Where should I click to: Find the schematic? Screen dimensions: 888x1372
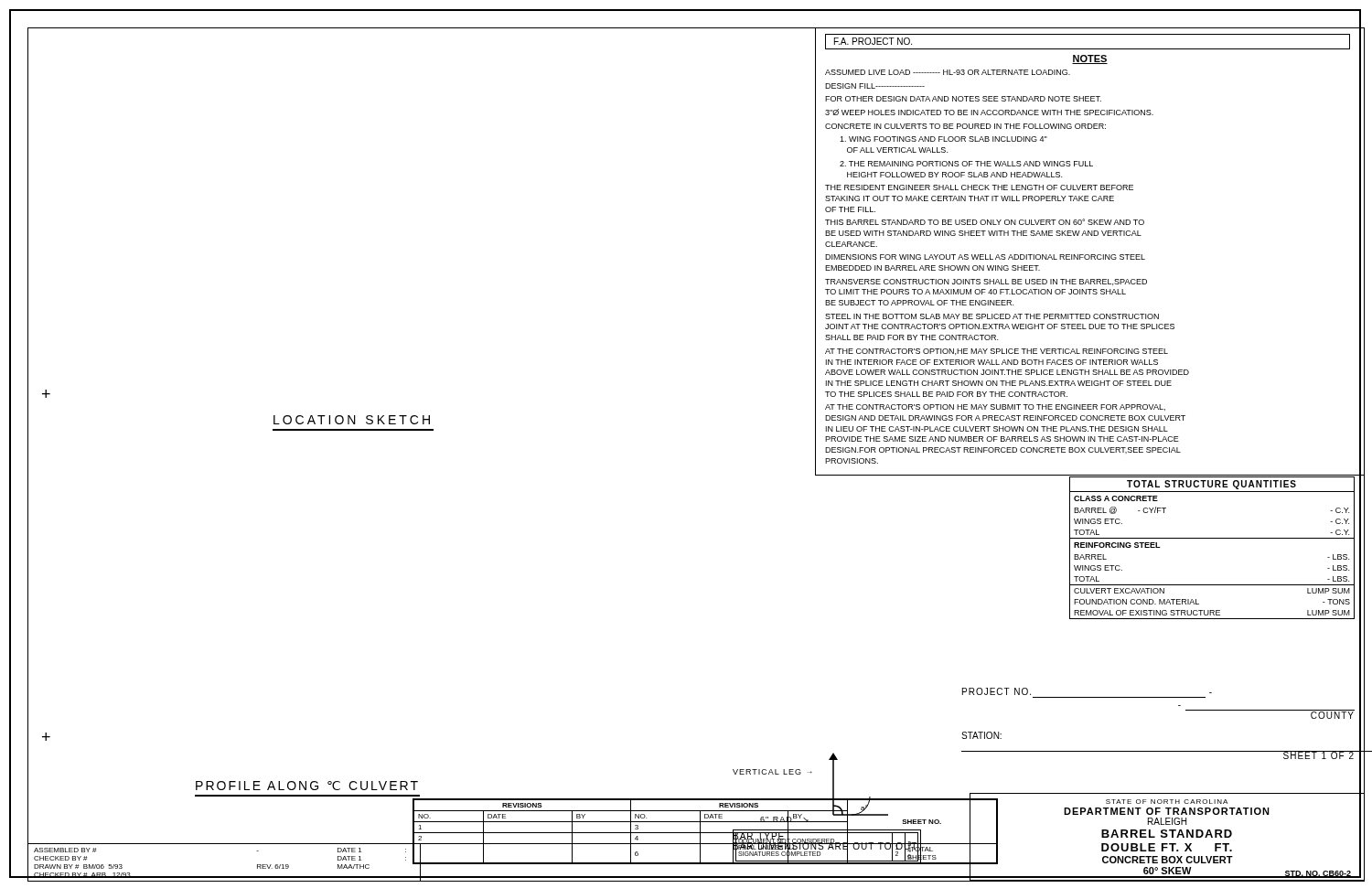click(870, 810)
